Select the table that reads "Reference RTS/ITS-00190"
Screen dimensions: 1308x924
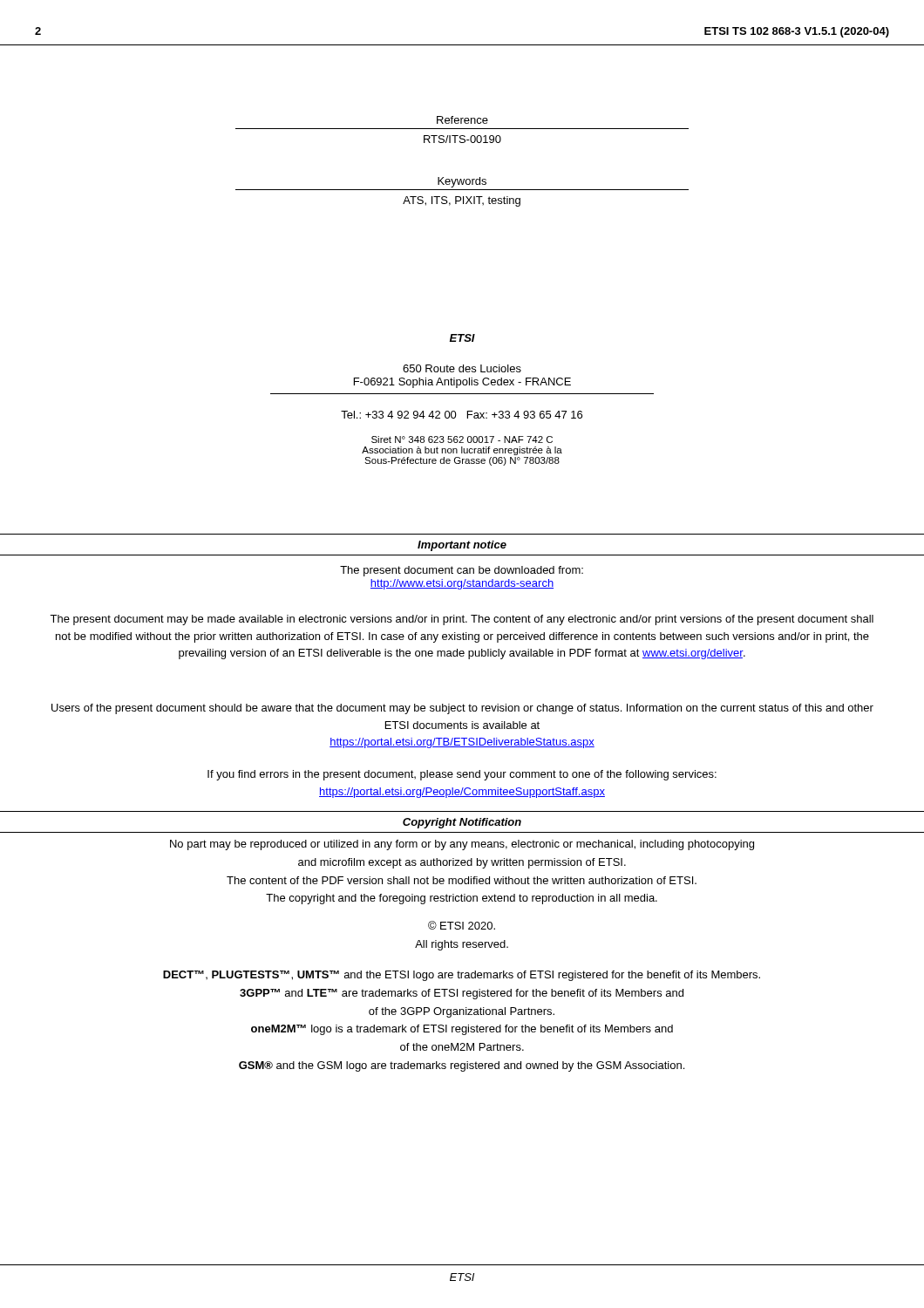(x=462, y=129)
